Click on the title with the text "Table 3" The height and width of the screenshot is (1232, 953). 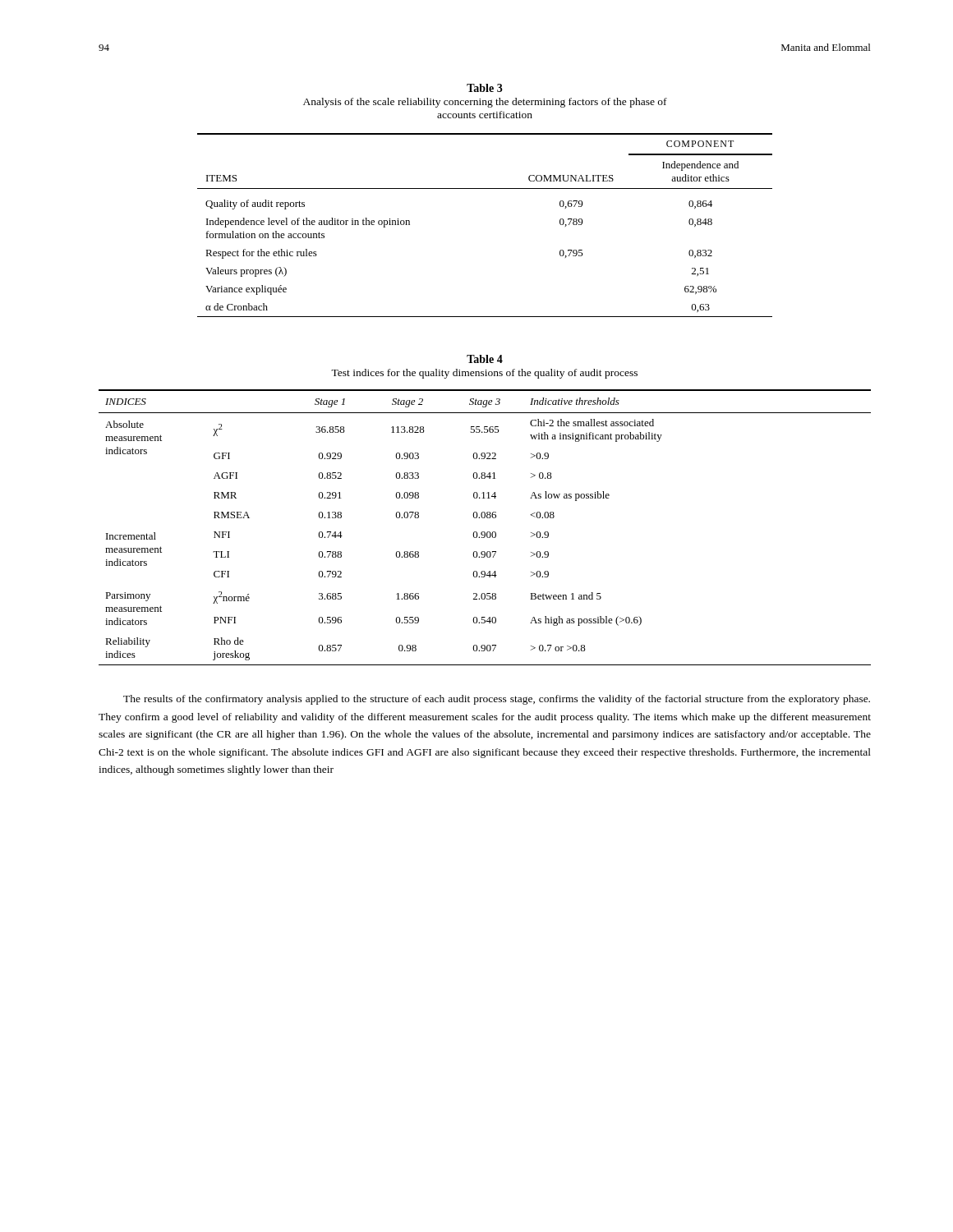coord(485,88)
